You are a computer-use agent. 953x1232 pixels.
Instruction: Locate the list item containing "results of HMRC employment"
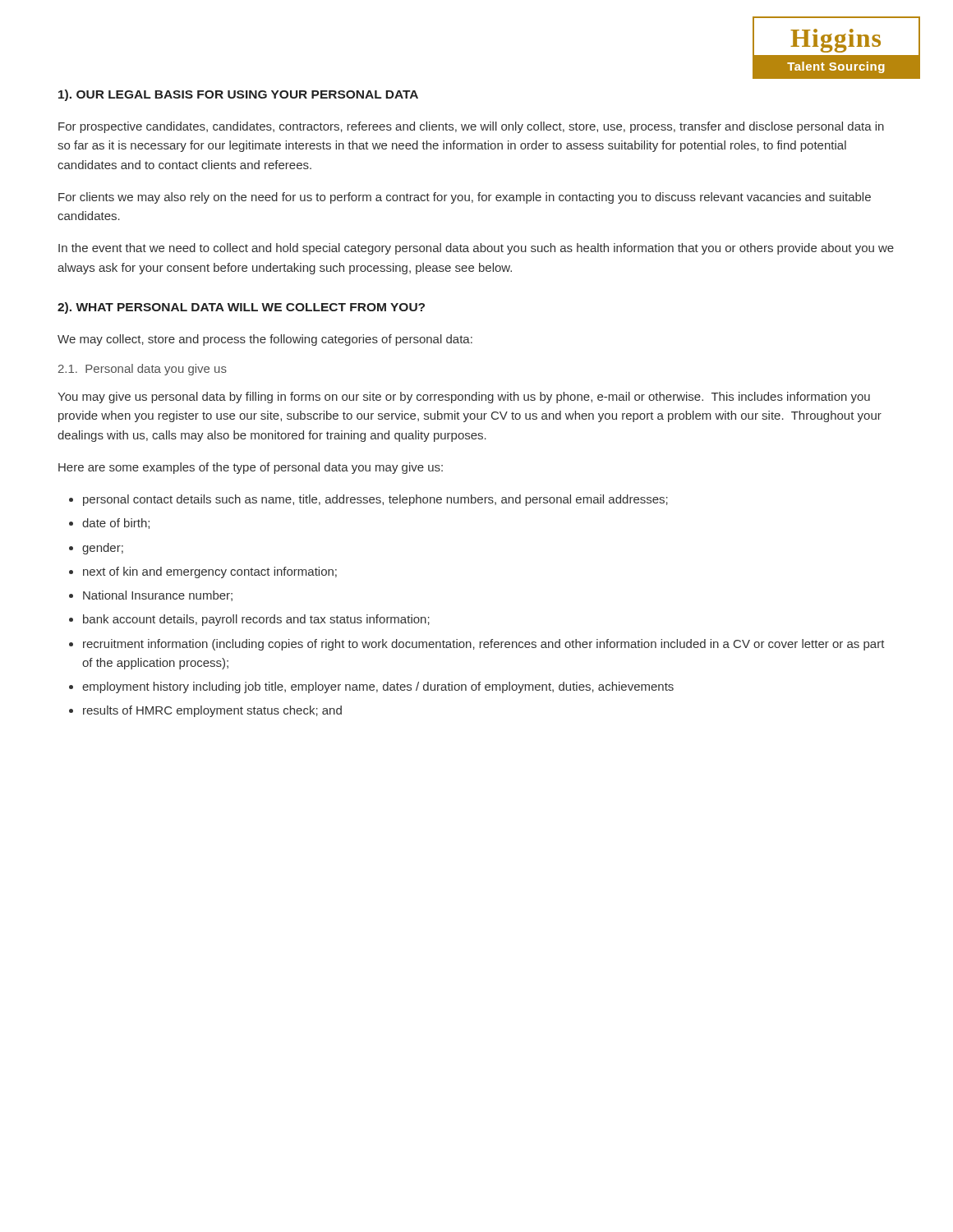[x=212, y=710]
